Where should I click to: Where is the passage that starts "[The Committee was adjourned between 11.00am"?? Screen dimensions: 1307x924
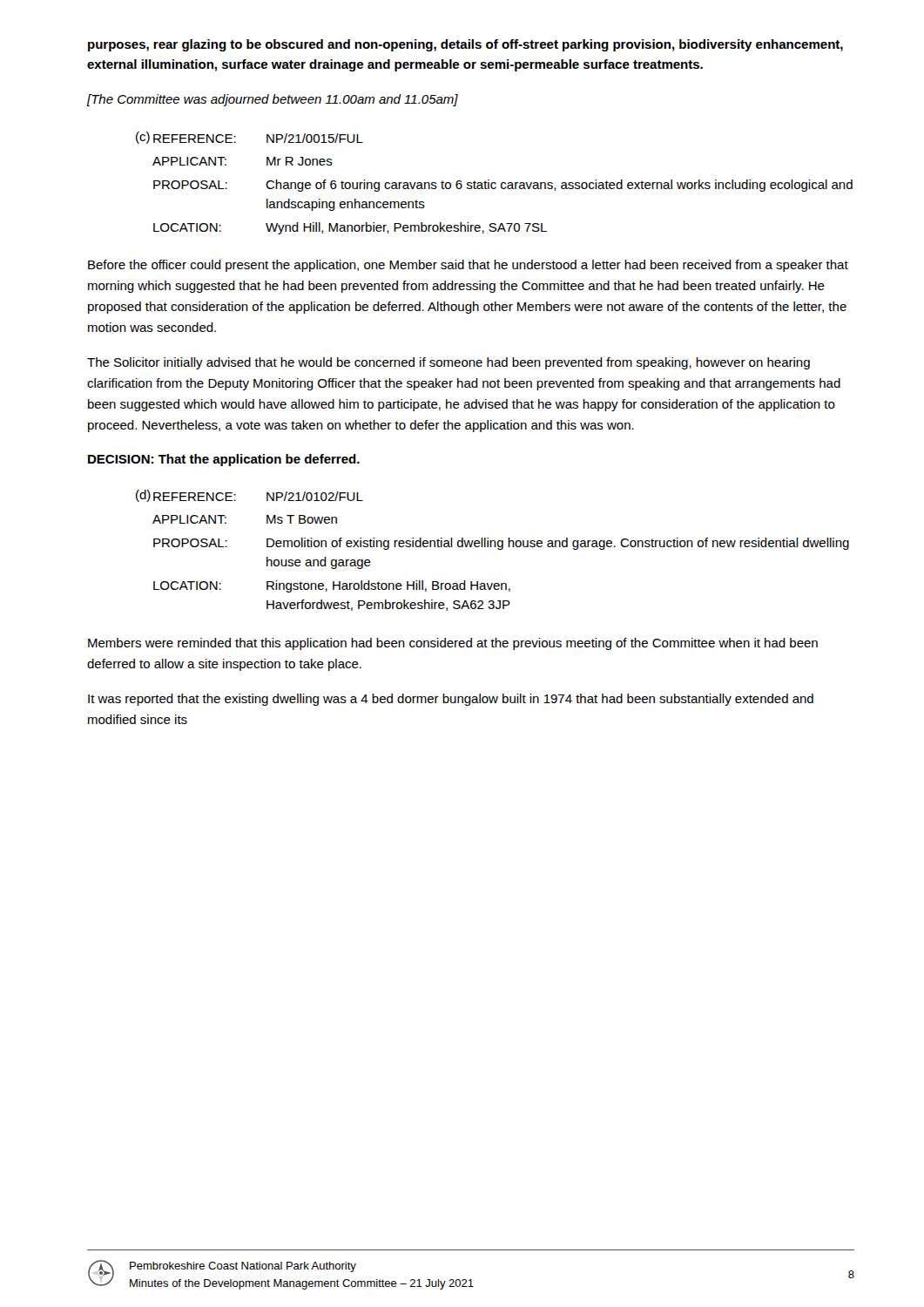pos(272,99)
